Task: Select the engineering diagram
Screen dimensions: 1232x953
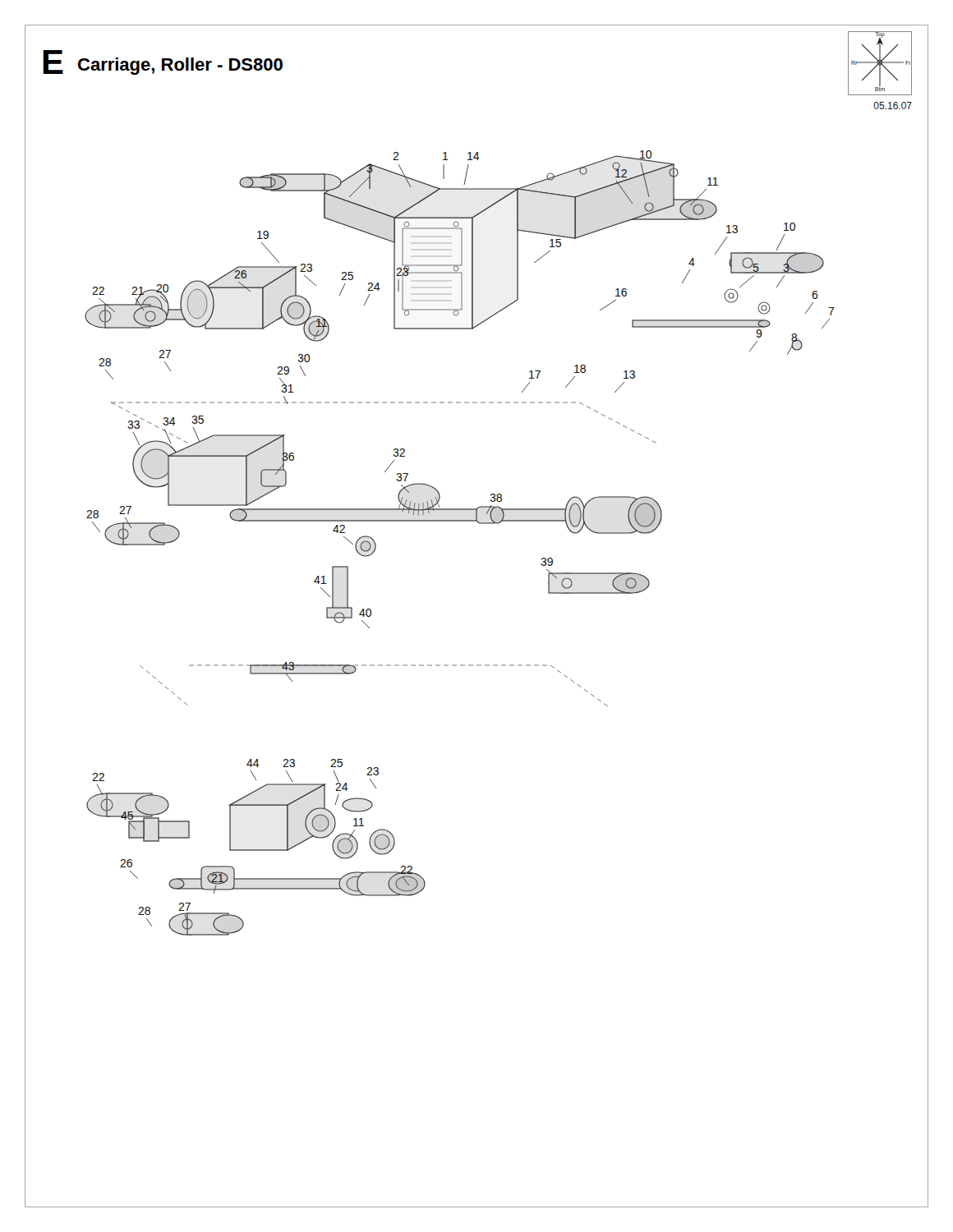Action: coord(476,641)
